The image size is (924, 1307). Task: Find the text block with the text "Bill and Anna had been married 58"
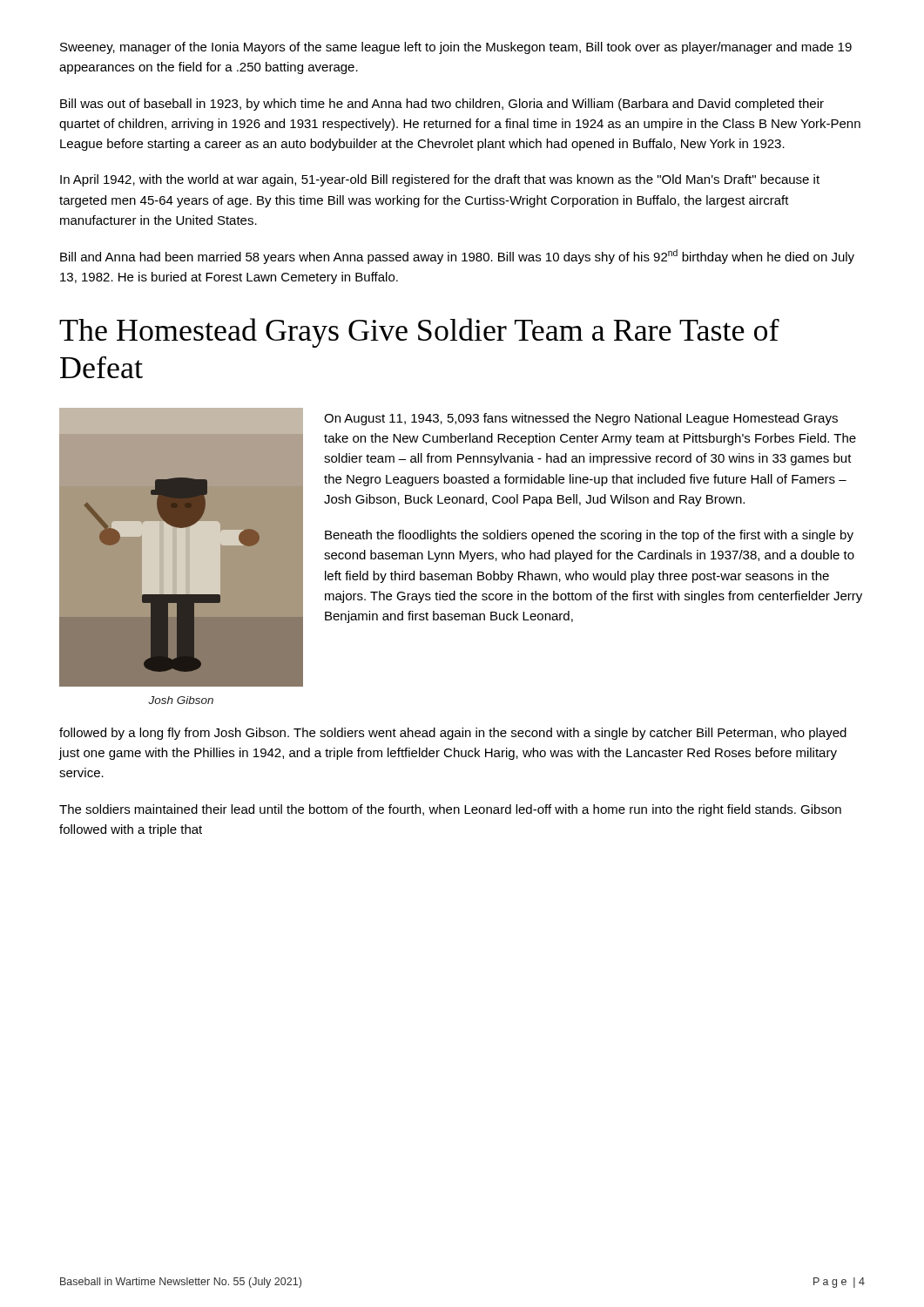[x=457, y=266]
